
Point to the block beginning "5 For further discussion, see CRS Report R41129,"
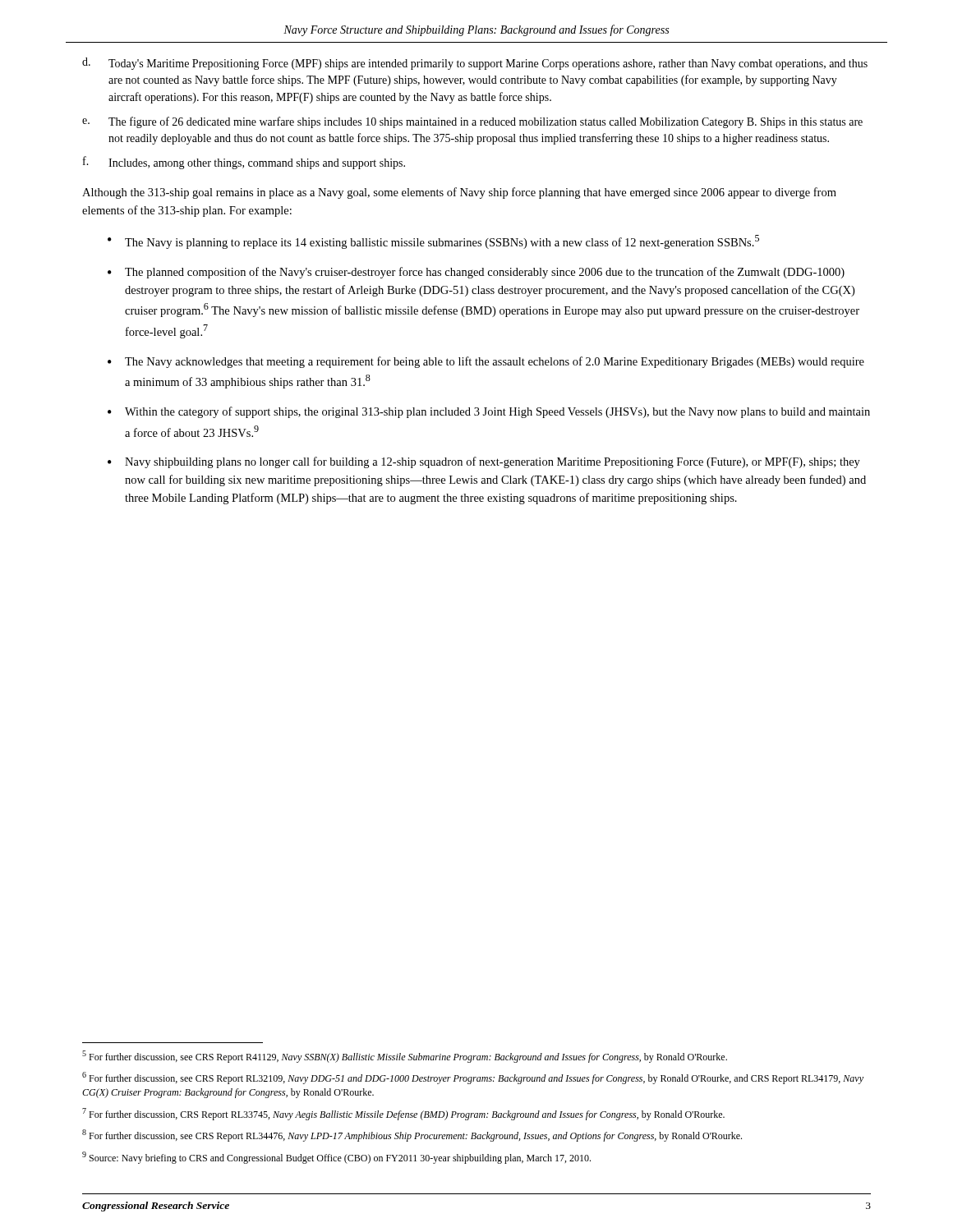(x=405, y=1056)
